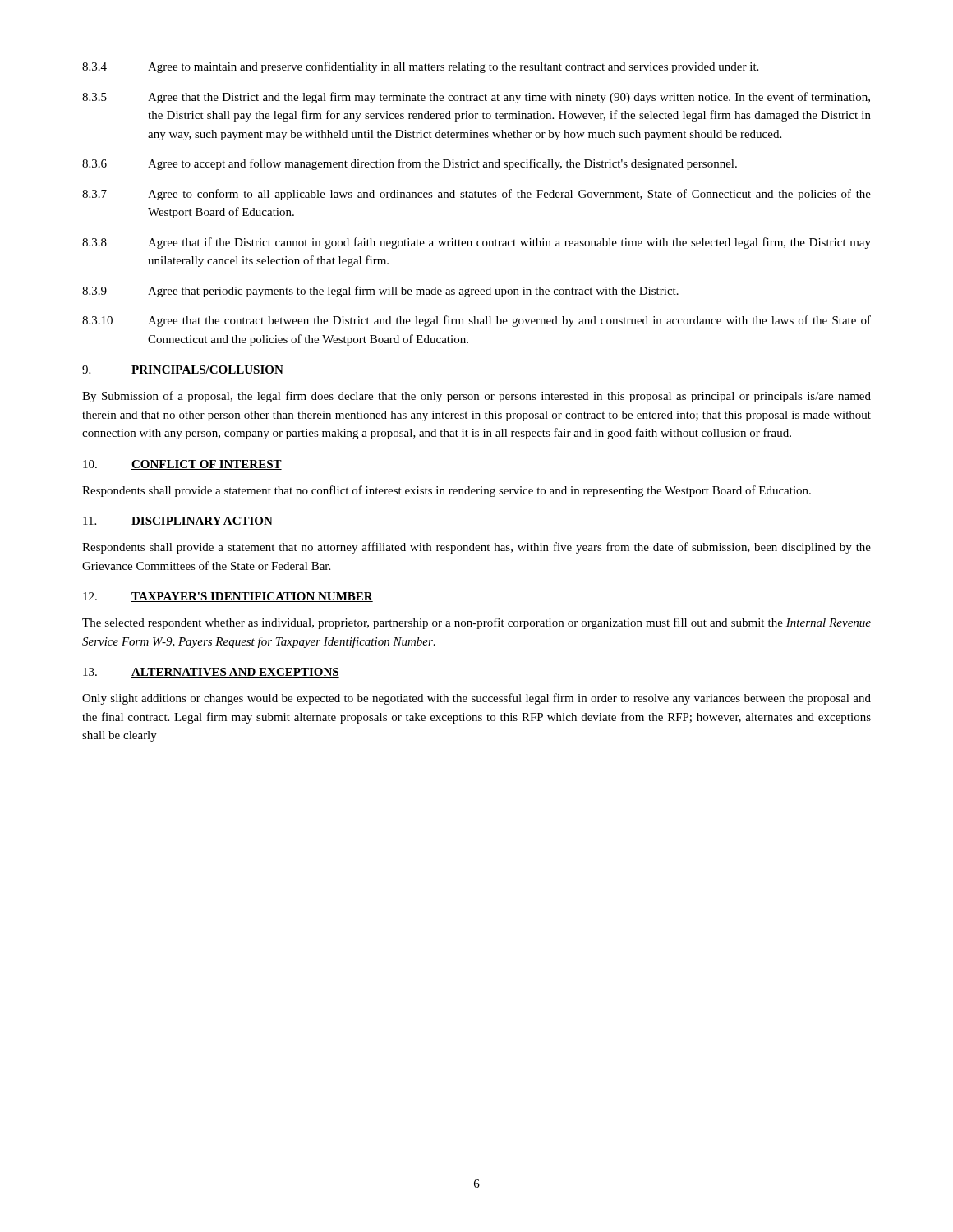Select the text starting "8.3.9 Agree that"
Viewport: 953px width, 1232px height.
coord(476,291)
